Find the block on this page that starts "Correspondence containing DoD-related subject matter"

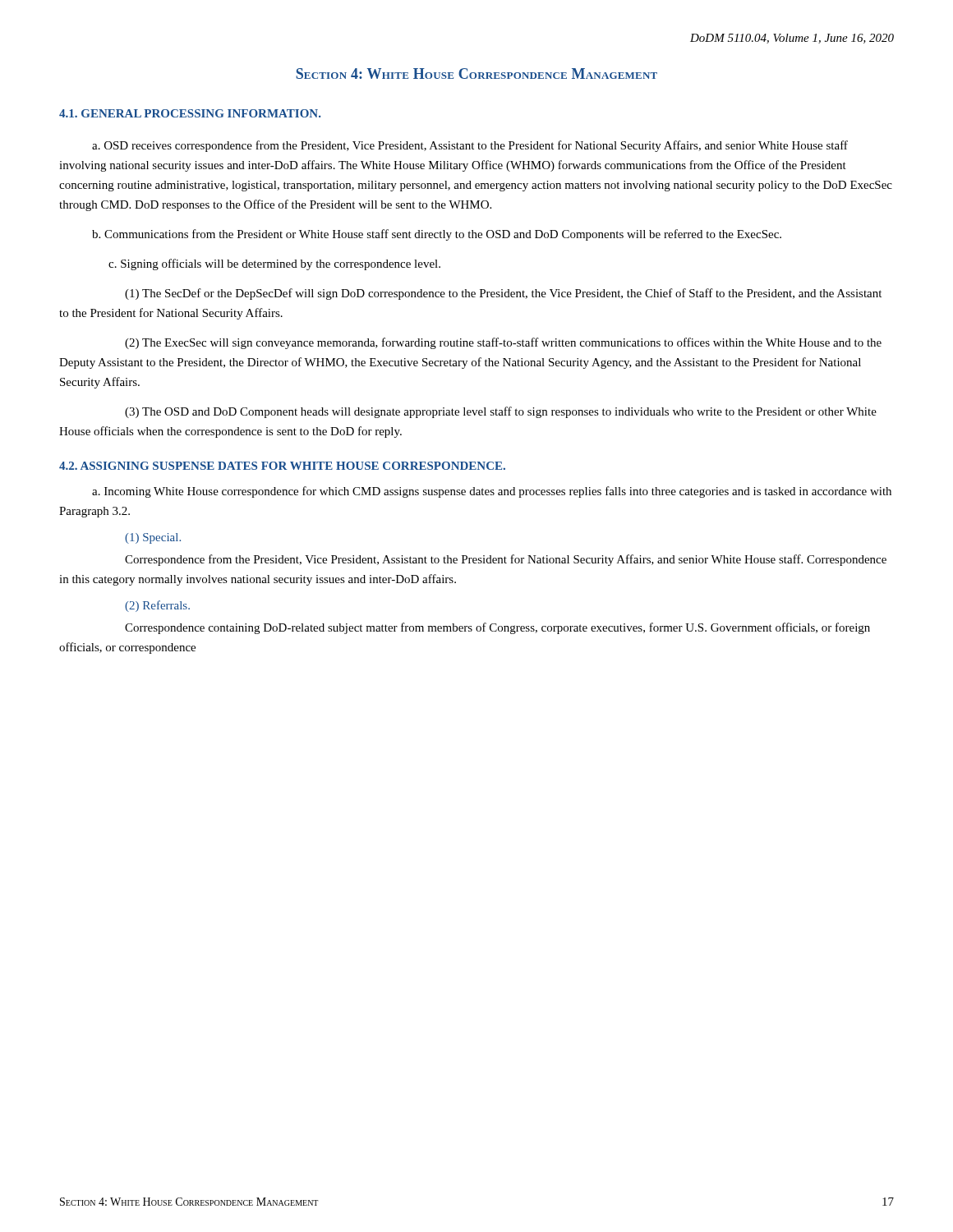click(x=476, y=637)
